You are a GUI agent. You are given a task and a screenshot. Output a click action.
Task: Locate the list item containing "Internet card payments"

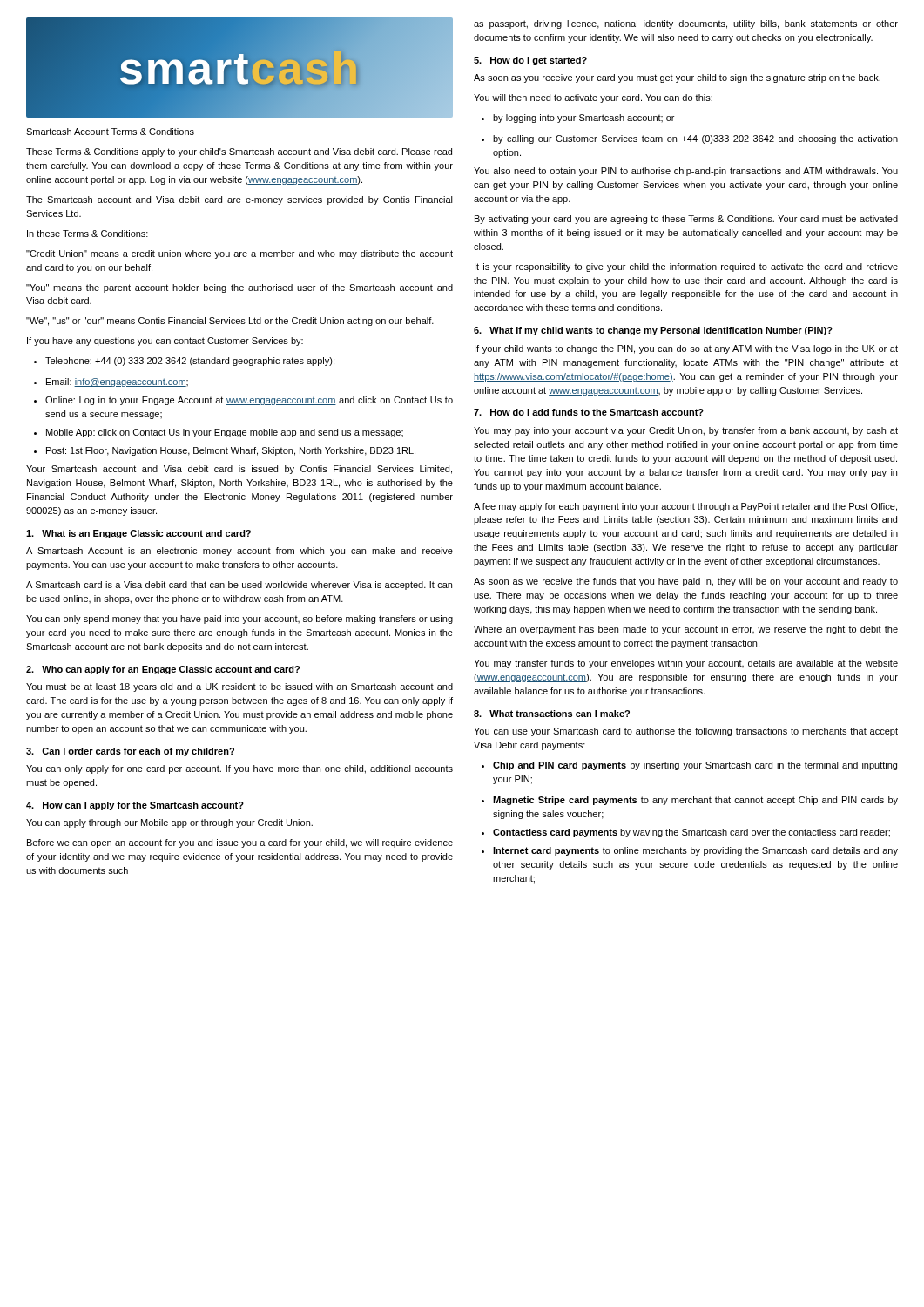(686, 865)
